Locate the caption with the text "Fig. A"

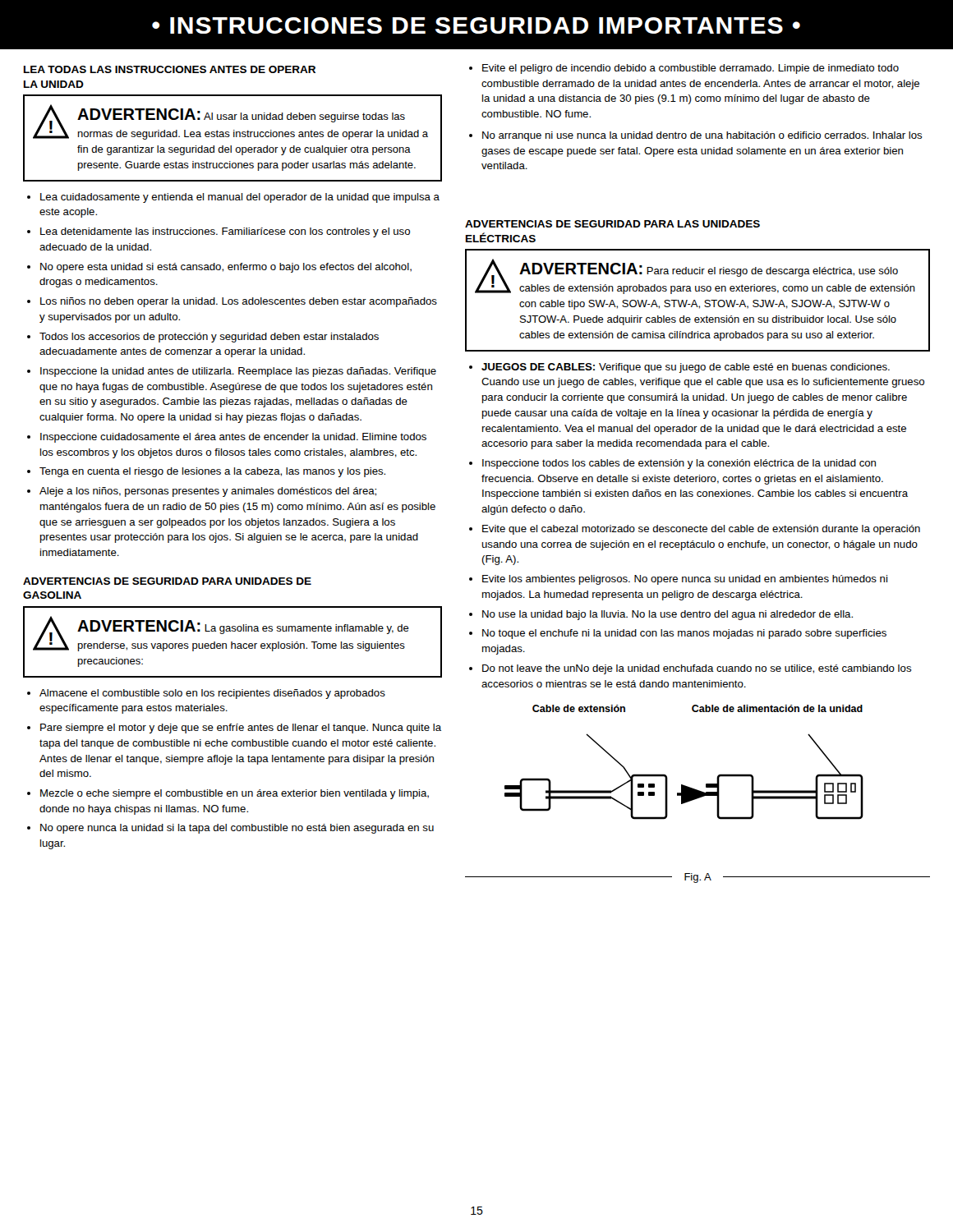(698, 877)
